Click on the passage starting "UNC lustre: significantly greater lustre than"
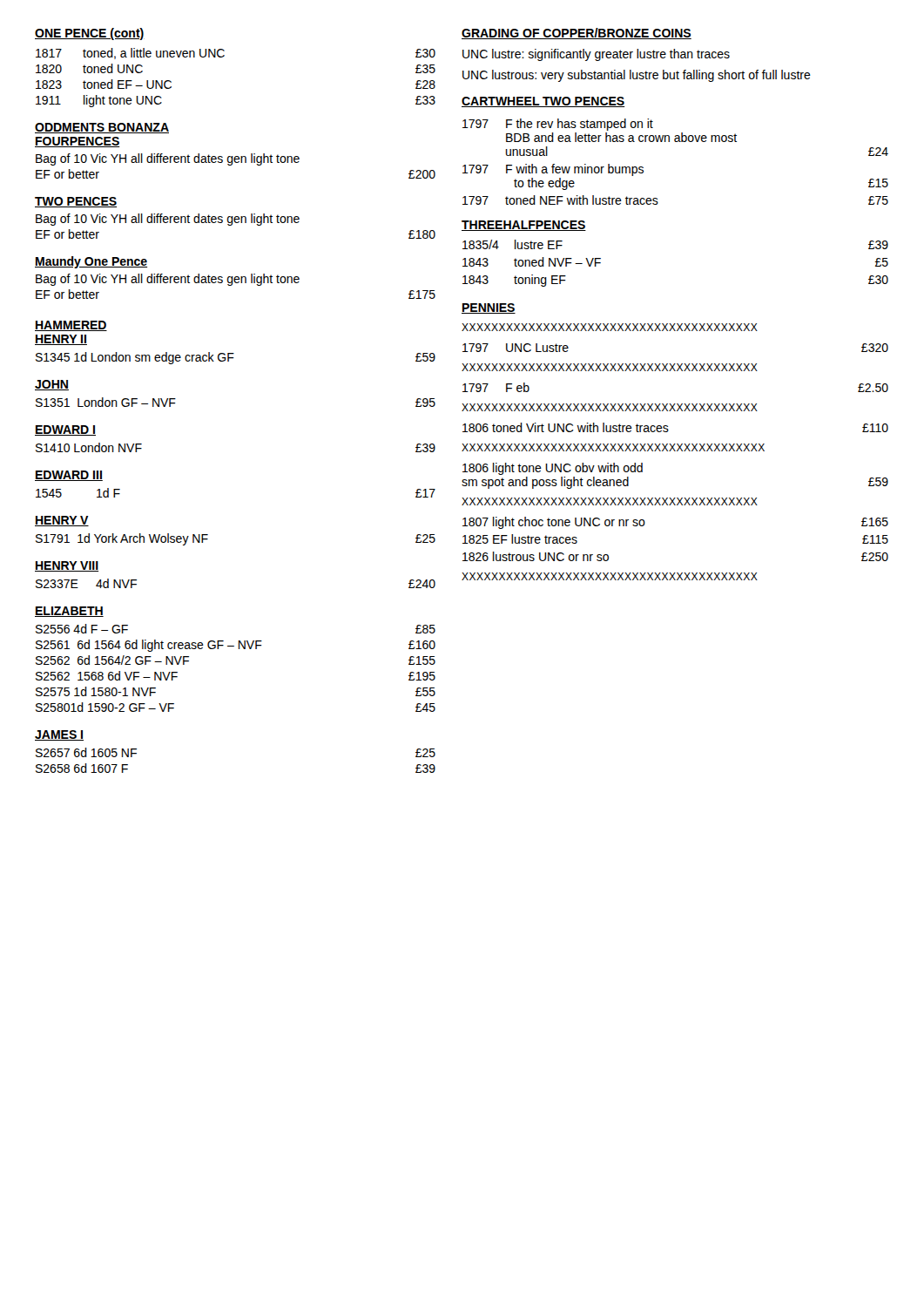The width and height of the screenshot is (924, 1307). pyautogui.click(x=596, y=54)
